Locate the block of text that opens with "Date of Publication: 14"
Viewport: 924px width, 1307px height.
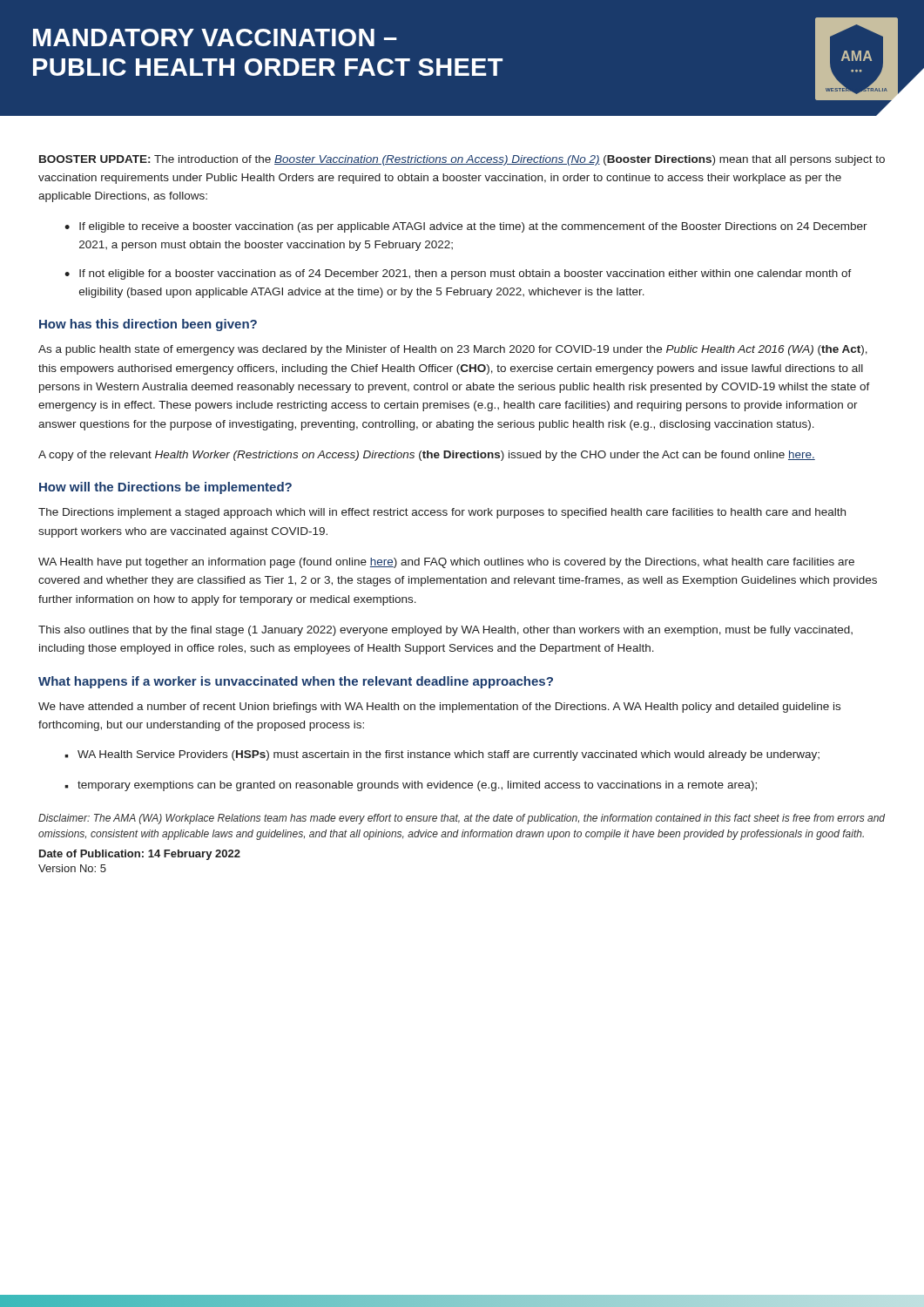coord(139,853)
